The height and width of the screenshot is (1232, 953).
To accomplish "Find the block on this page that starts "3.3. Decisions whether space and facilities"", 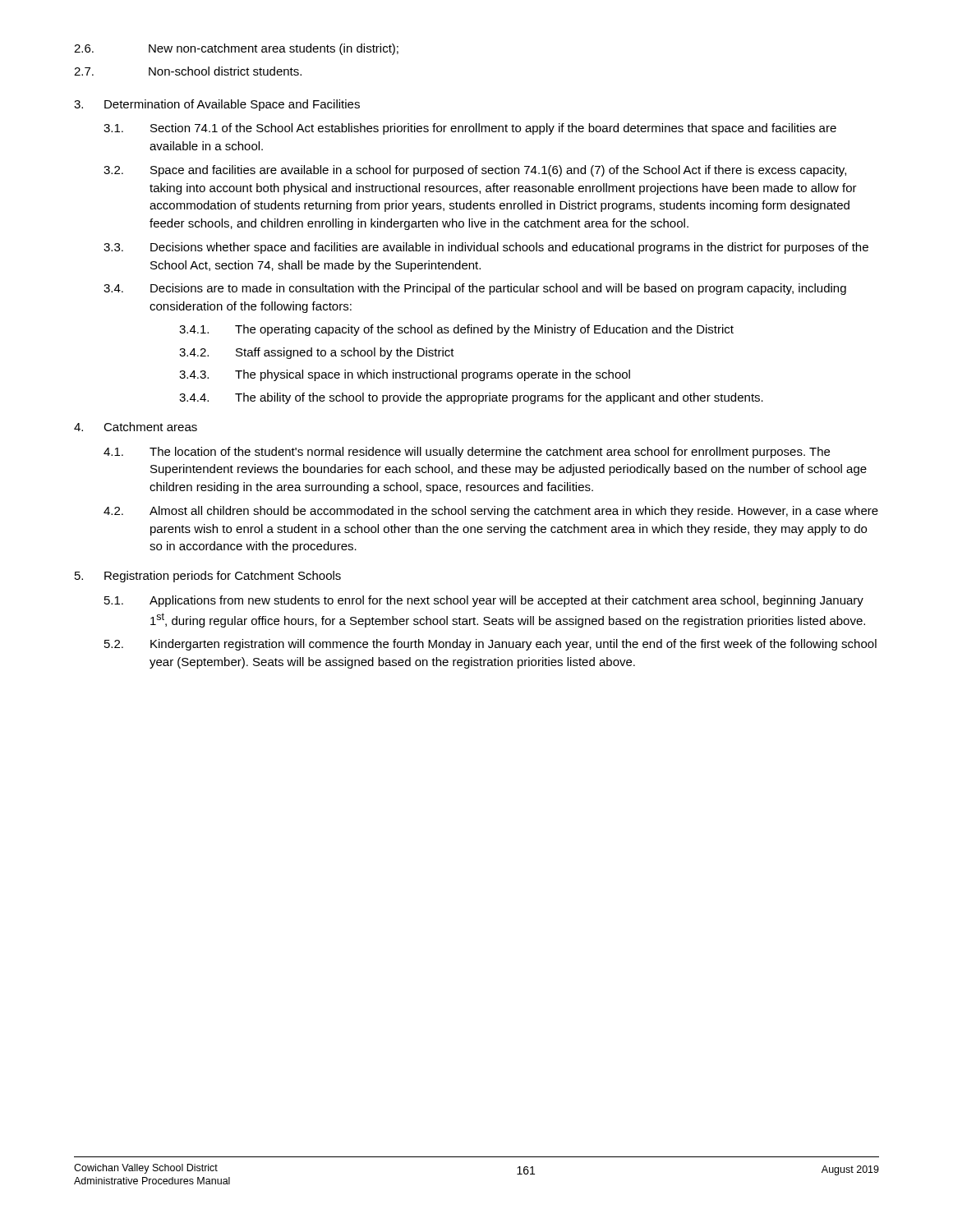I will click(491, 256).
